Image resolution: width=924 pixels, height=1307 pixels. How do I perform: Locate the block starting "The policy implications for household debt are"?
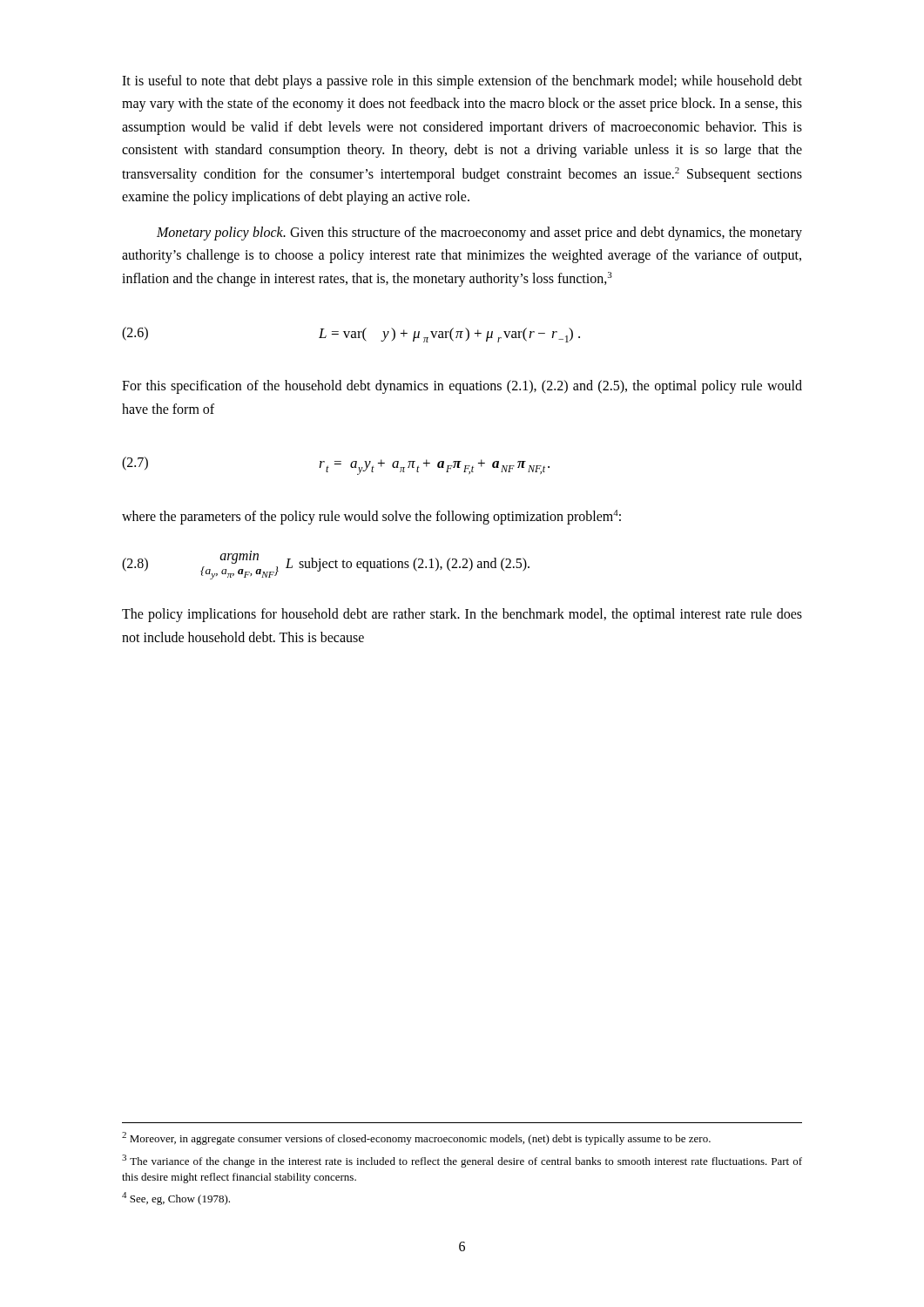click(x=462, y=626)
